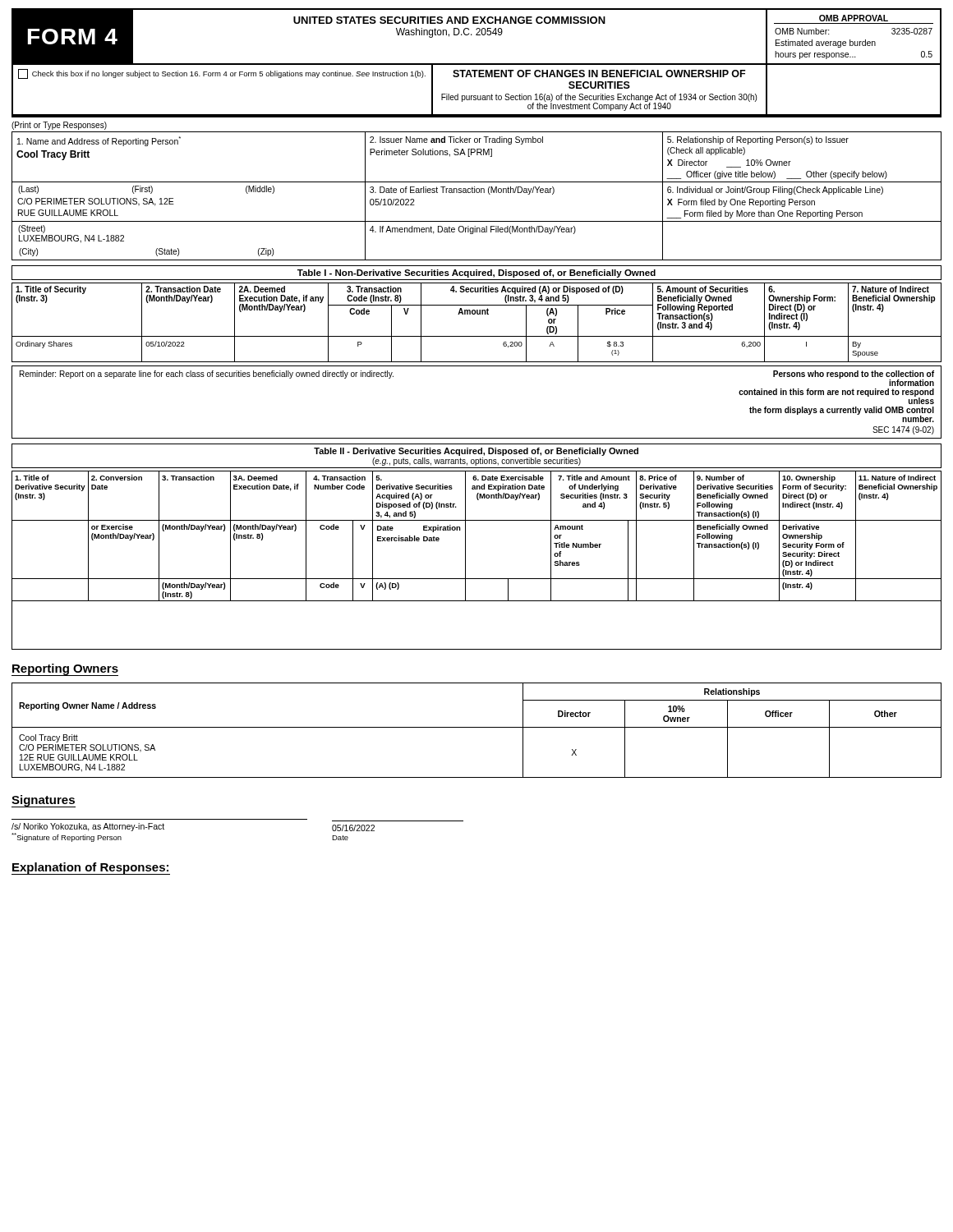953x1232 pixels.
Task: Locate the section header that says "Table II - Derivative Securities Acquired,"
Action: 476,456
